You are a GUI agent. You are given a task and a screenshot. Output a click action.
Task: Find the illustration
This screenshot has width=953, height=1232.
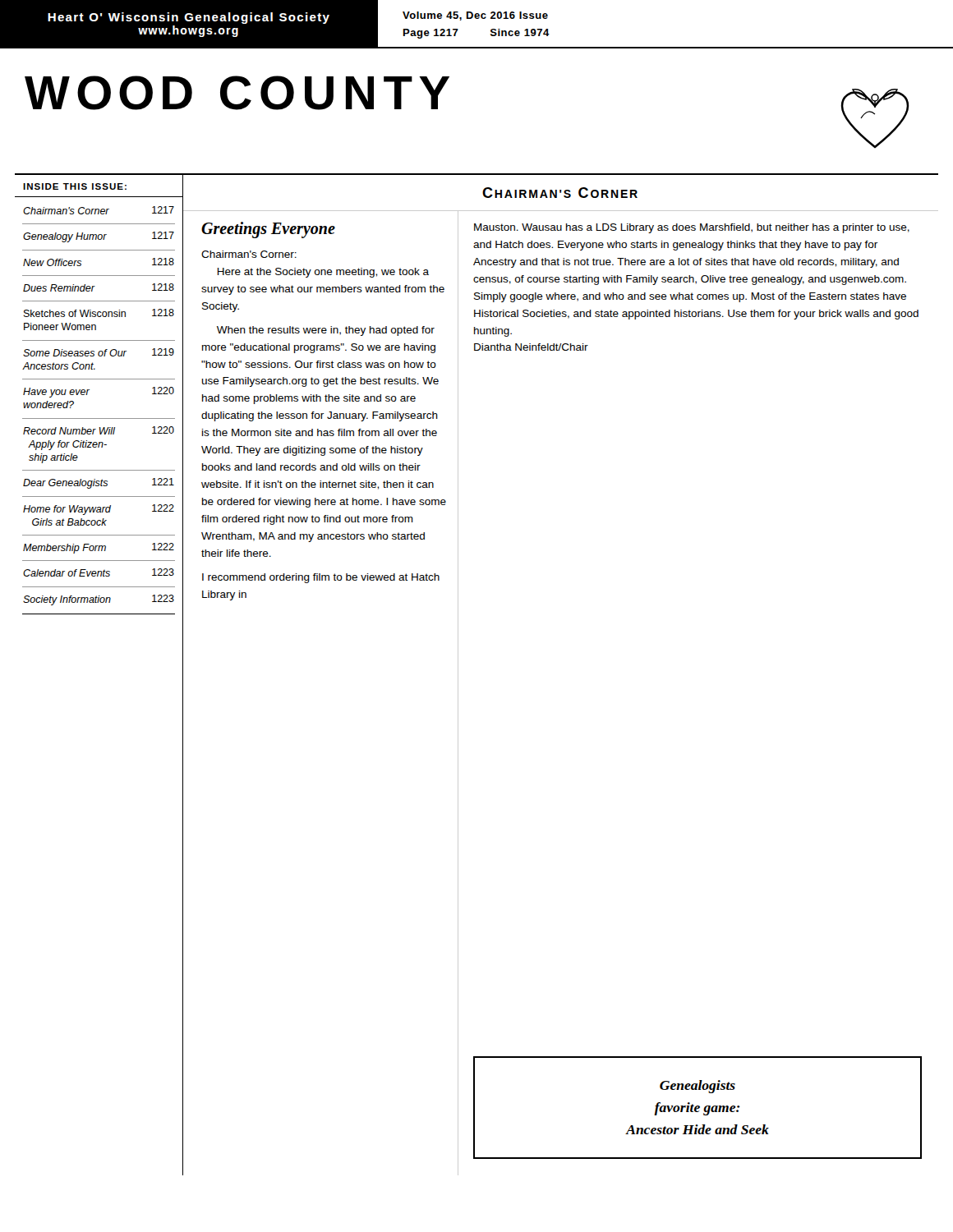coord(875,120)
